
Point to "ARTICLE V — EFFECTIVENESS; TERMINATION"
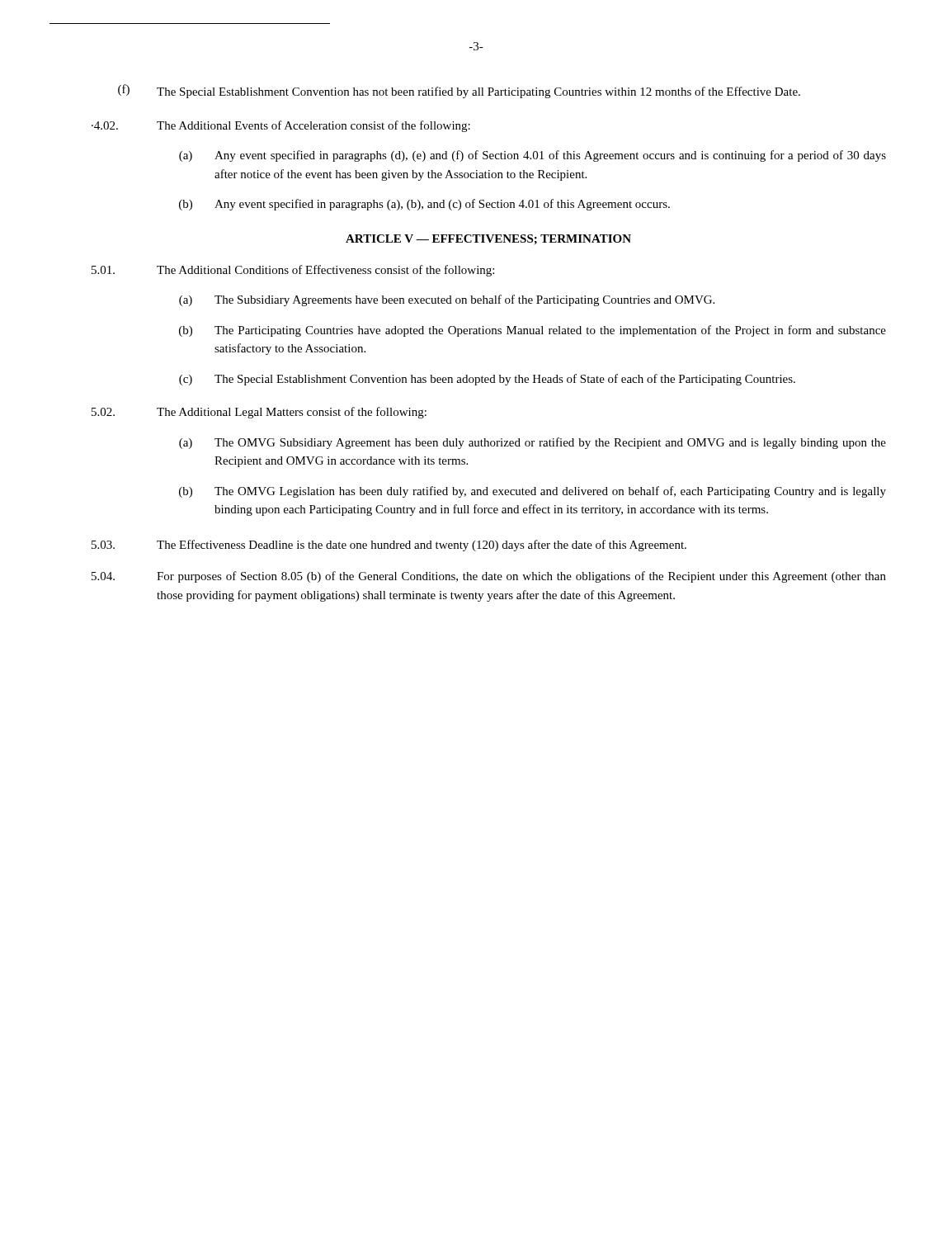tap(488, 238)
